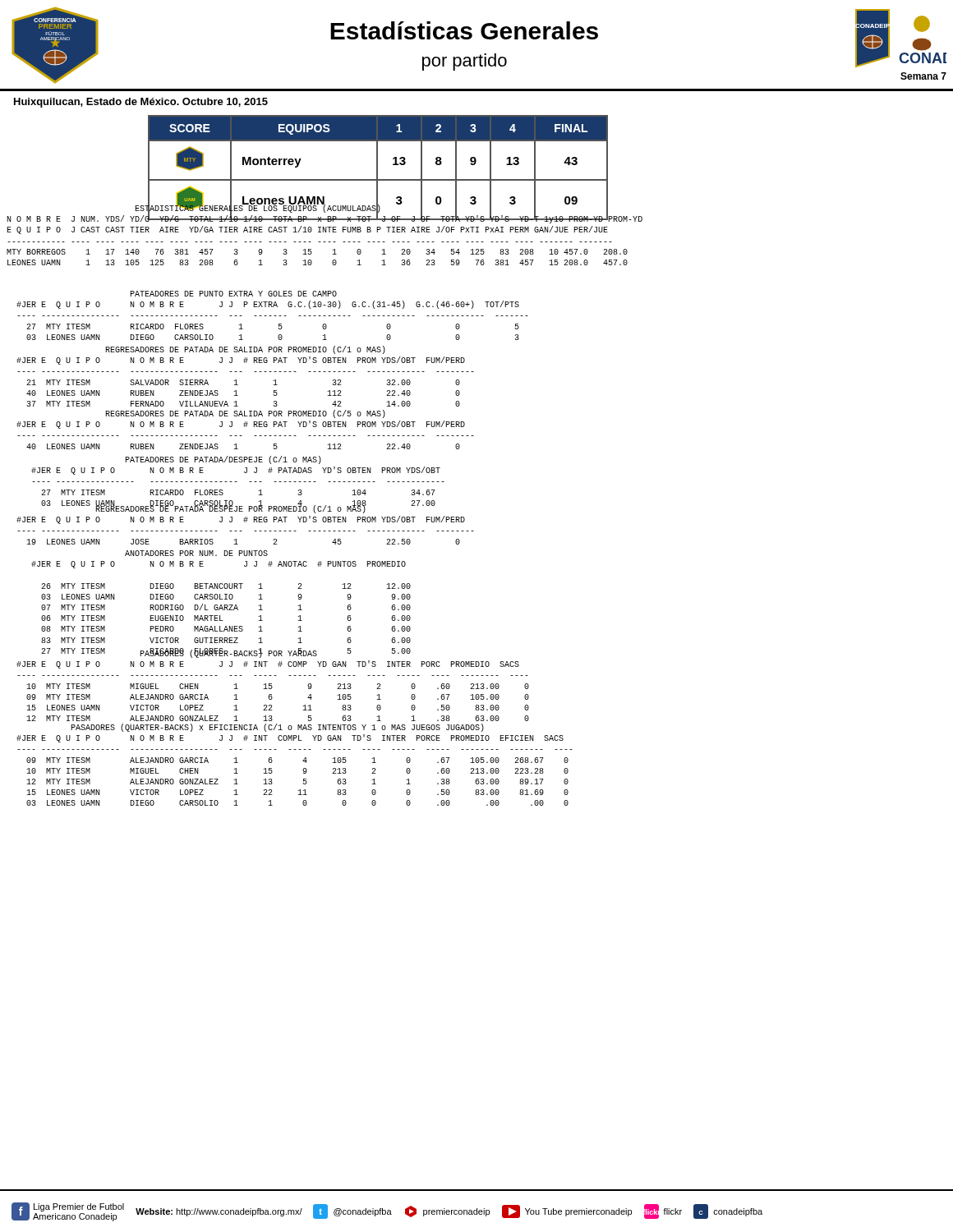Select the text block containing "PASADORES (QUARTER-BACKS) POR"

tap(476, 687)
